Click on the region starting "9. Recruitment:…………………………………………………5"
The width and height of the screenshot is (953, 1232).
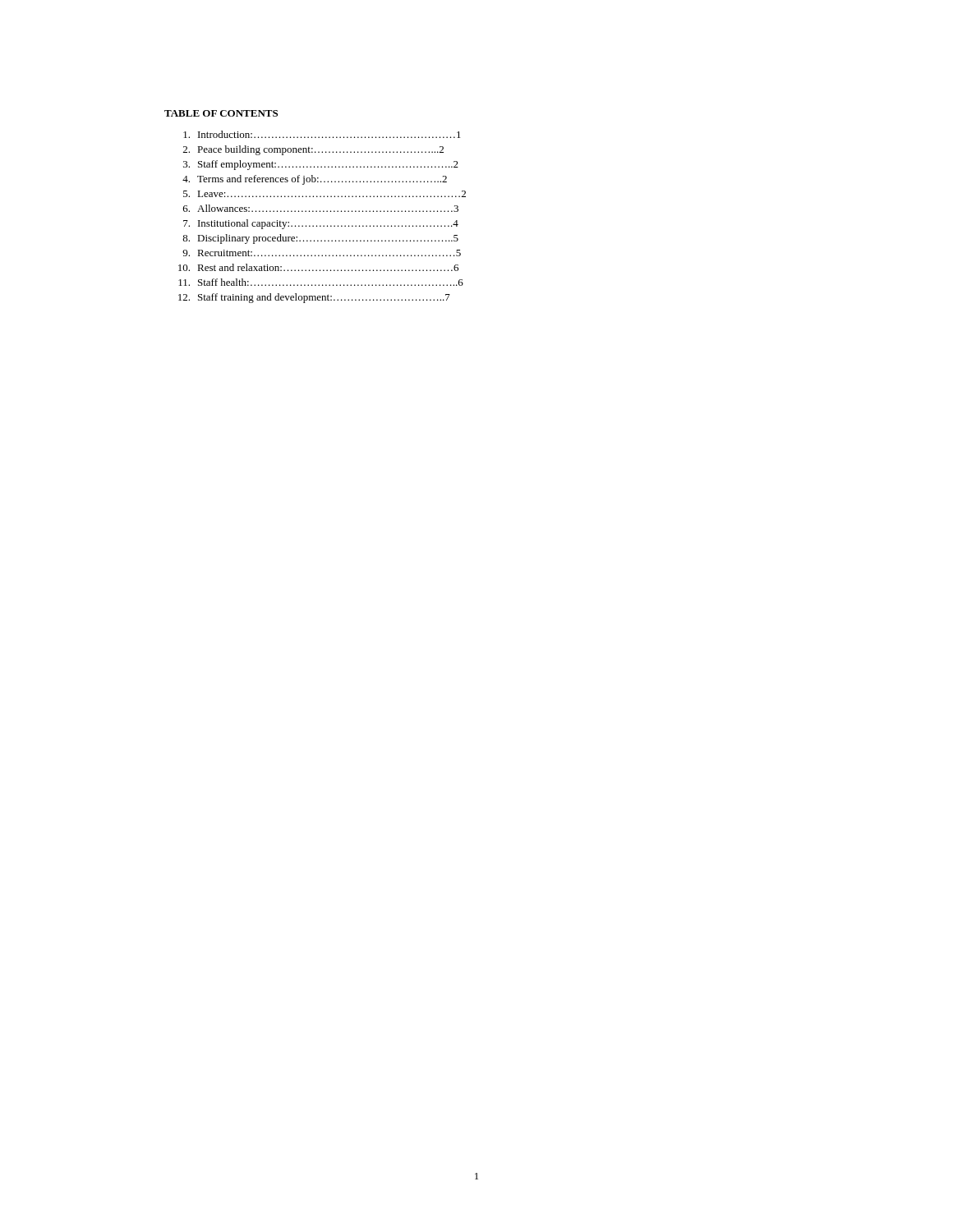pyautogui.click(x=394, y=253)
